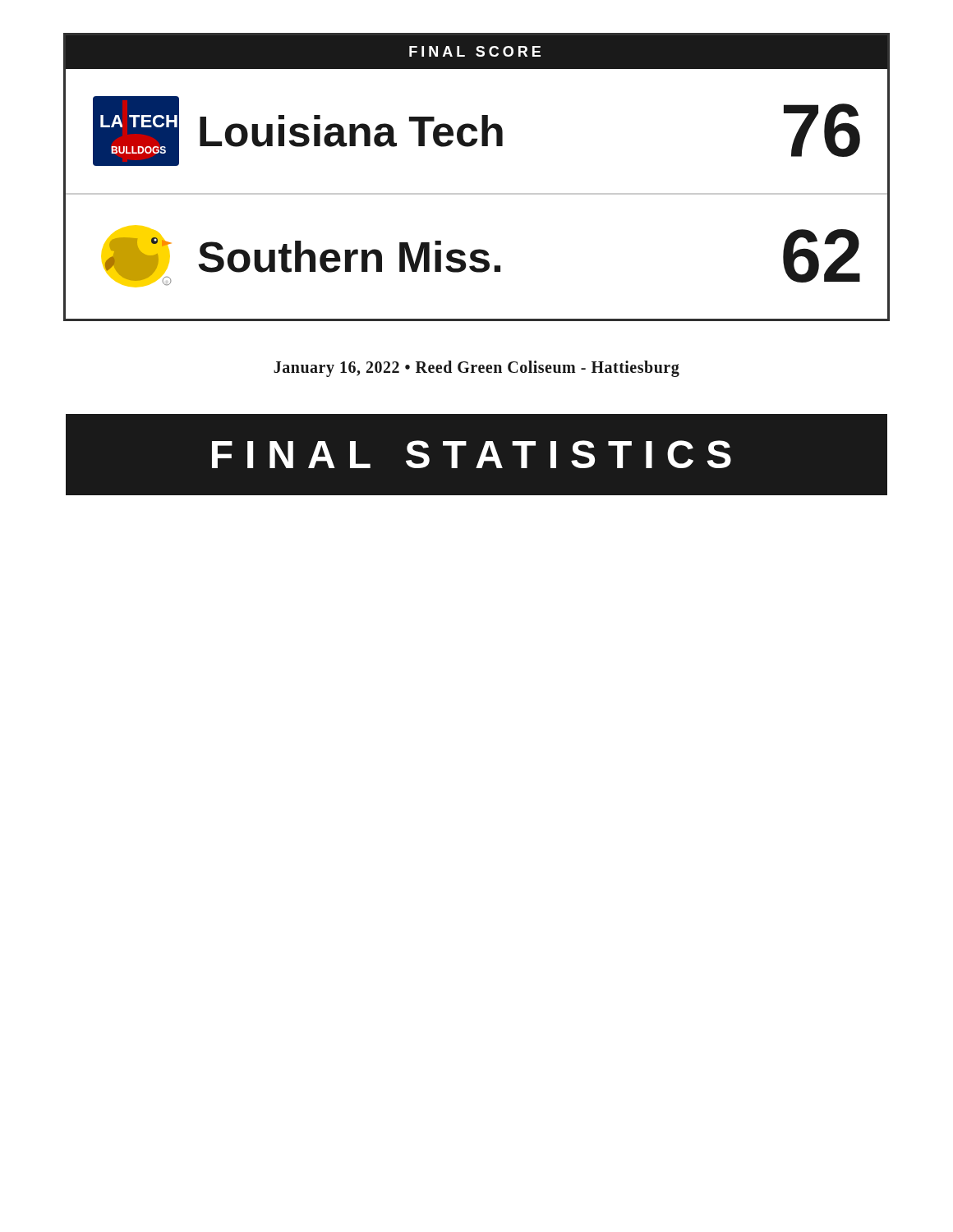Find the table that mentions "FINAL SCORE LA TECH"
Image resolution: width=953 pixels, height=1232 pixels.
coord(476,177)
